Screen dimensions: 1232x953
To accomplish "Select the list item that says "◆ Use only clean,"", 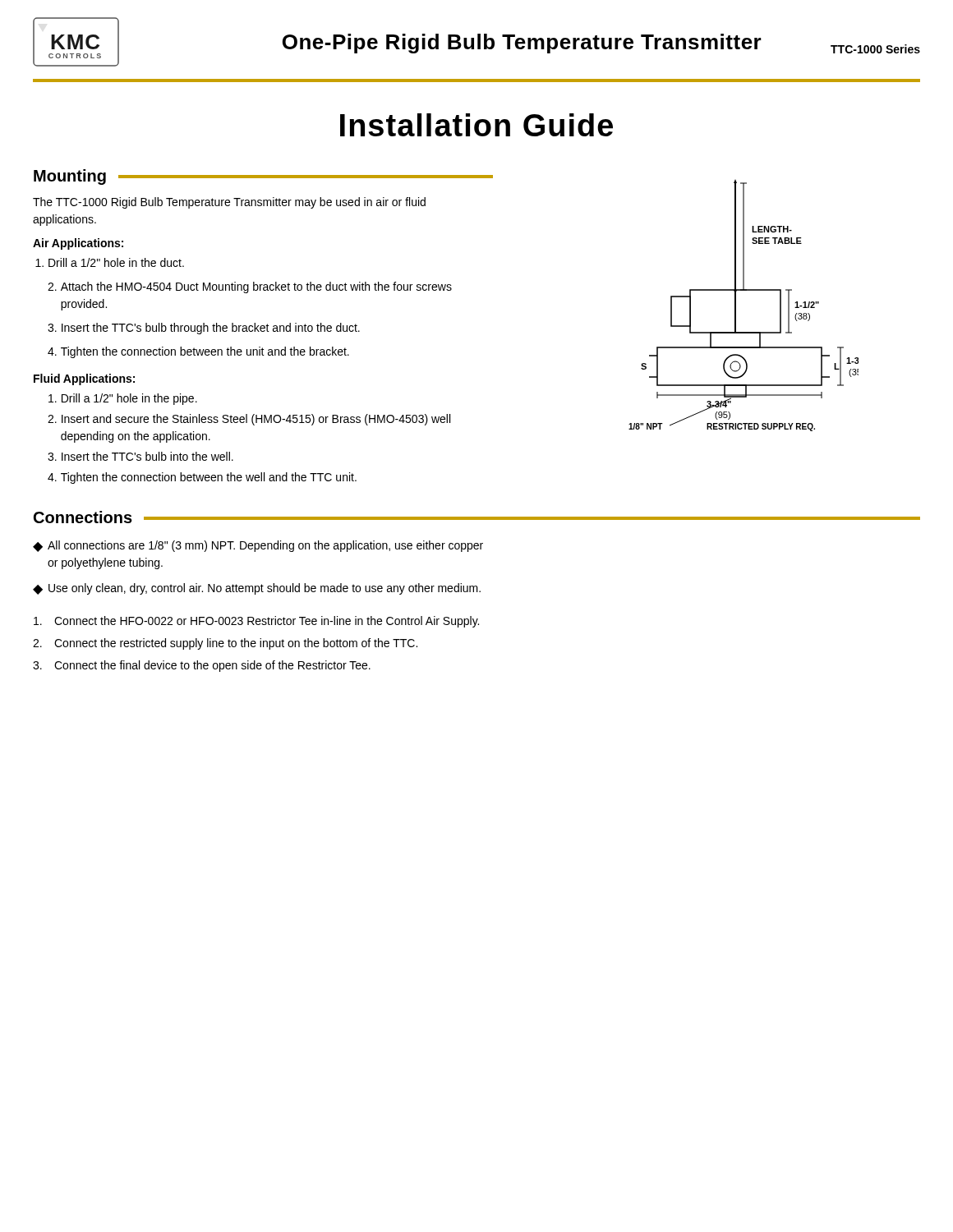I will coord(257,589).
